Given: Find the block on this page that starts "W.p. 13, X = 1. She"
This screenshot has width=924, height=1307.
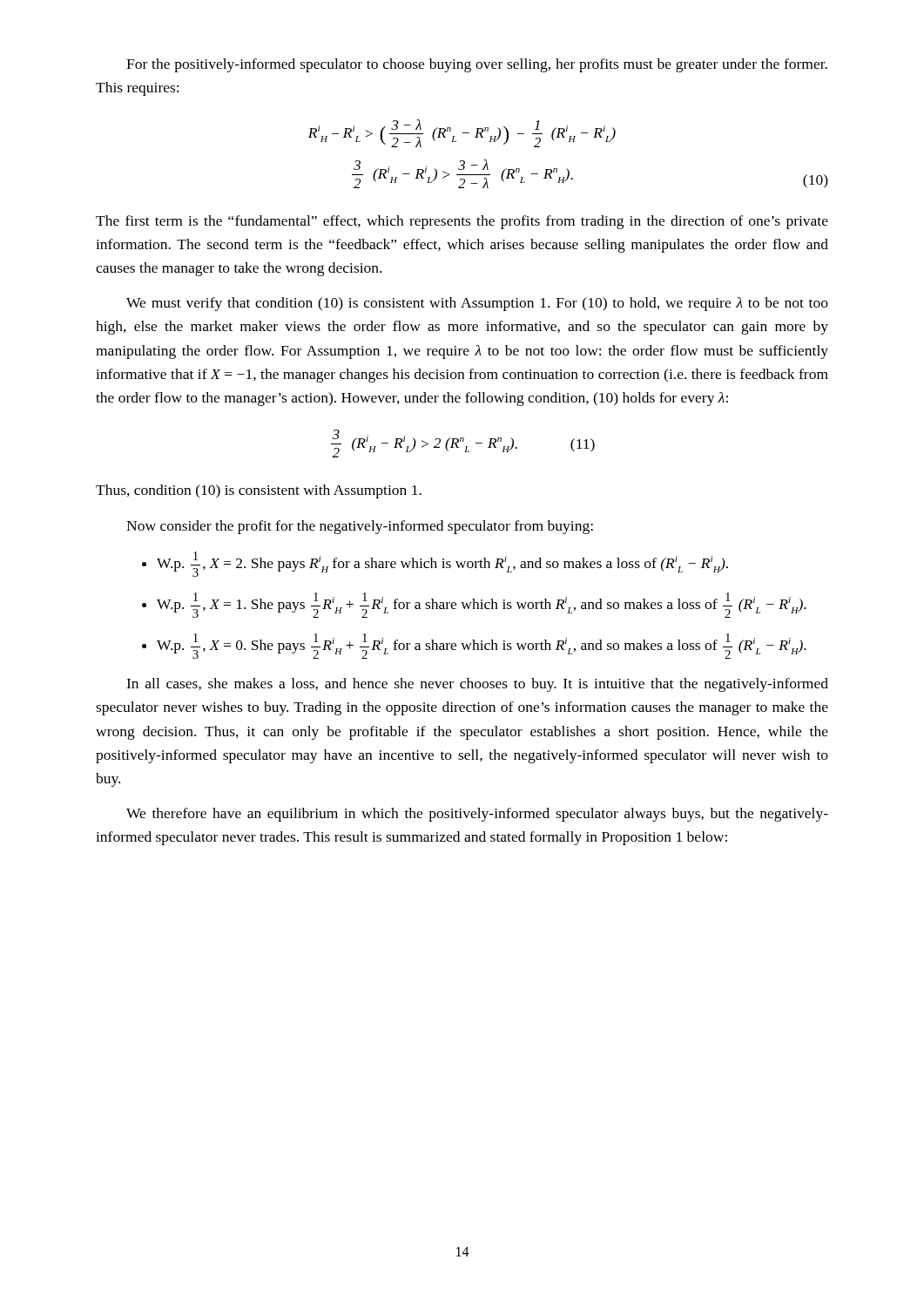Looking at the screenshot, I should click(x=482, y=606).
